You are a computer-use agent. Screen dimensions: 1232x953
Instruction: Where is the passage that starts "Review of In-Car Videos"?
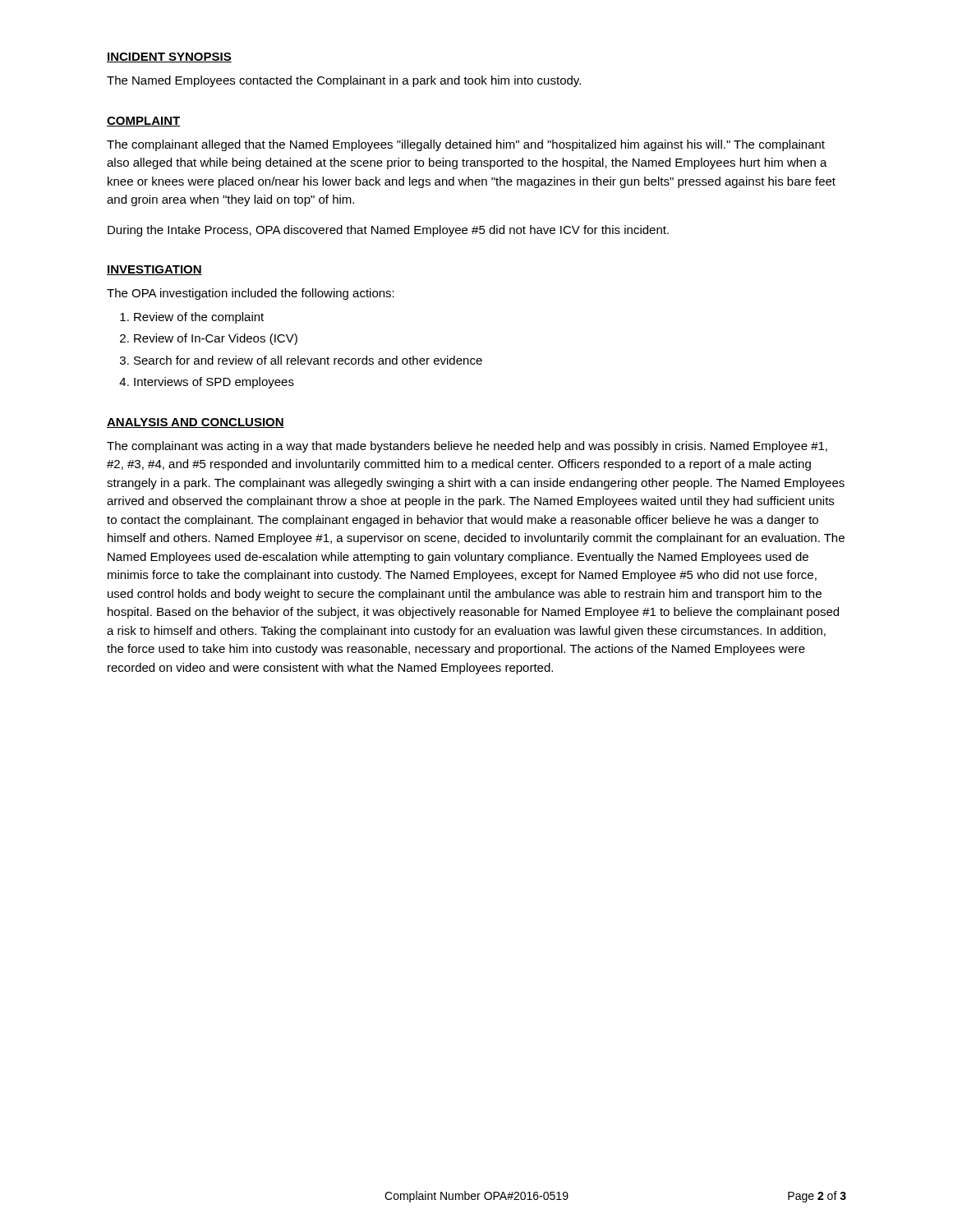coord(216,338)
